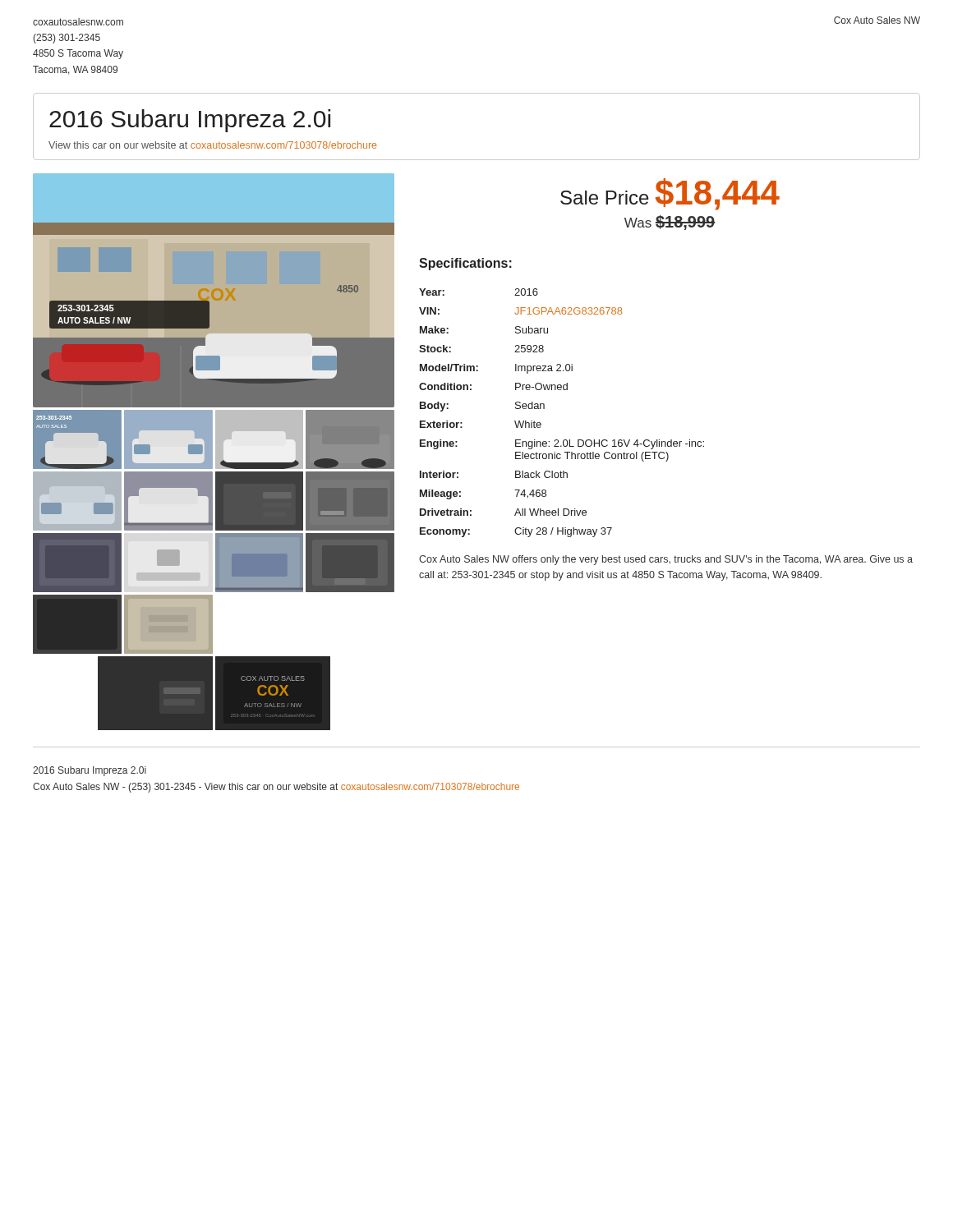Screen dimensions: 1232x953
Task: Locate the text block with the text "Sale Price $18,444"
Action: (670, 202)
